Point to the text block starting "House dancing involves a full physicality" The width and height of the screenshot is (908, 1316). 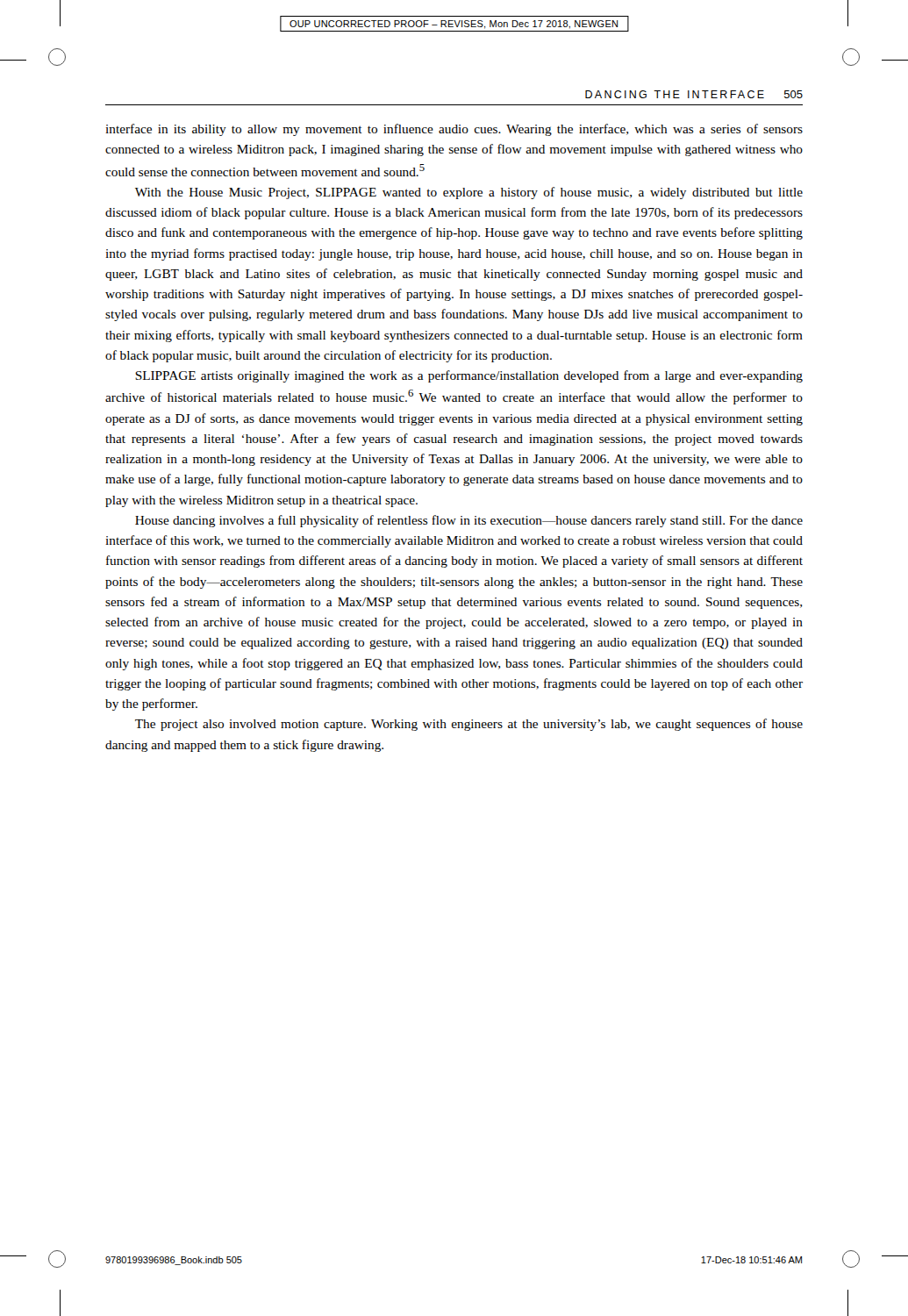(x=454, y=612)
